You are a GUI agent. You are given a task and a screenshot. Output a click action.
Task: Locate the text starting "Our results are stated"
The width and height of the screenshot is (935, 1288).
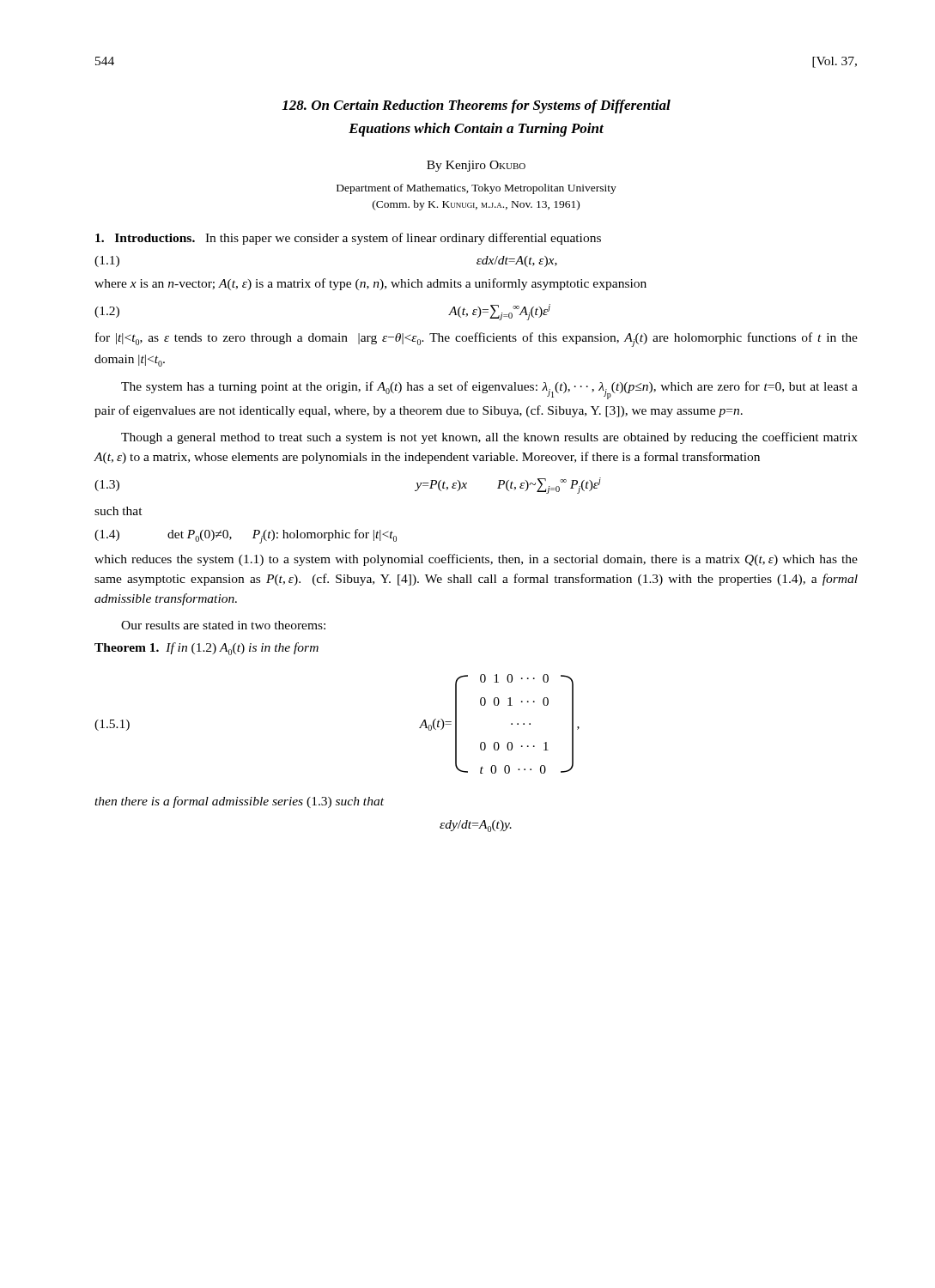pos(224,624)
